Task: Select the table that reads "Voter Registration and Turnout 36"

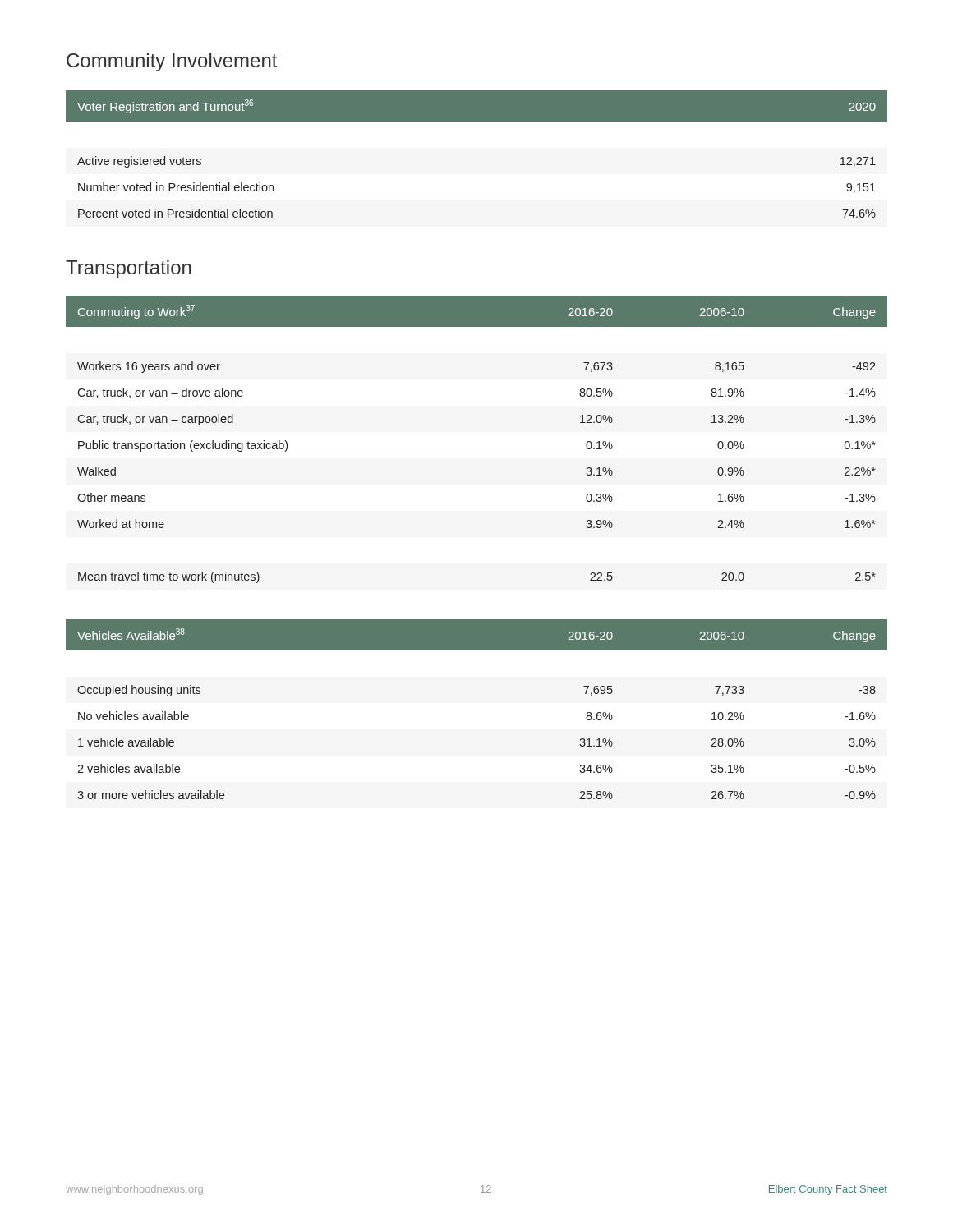Action: [476, 158]
